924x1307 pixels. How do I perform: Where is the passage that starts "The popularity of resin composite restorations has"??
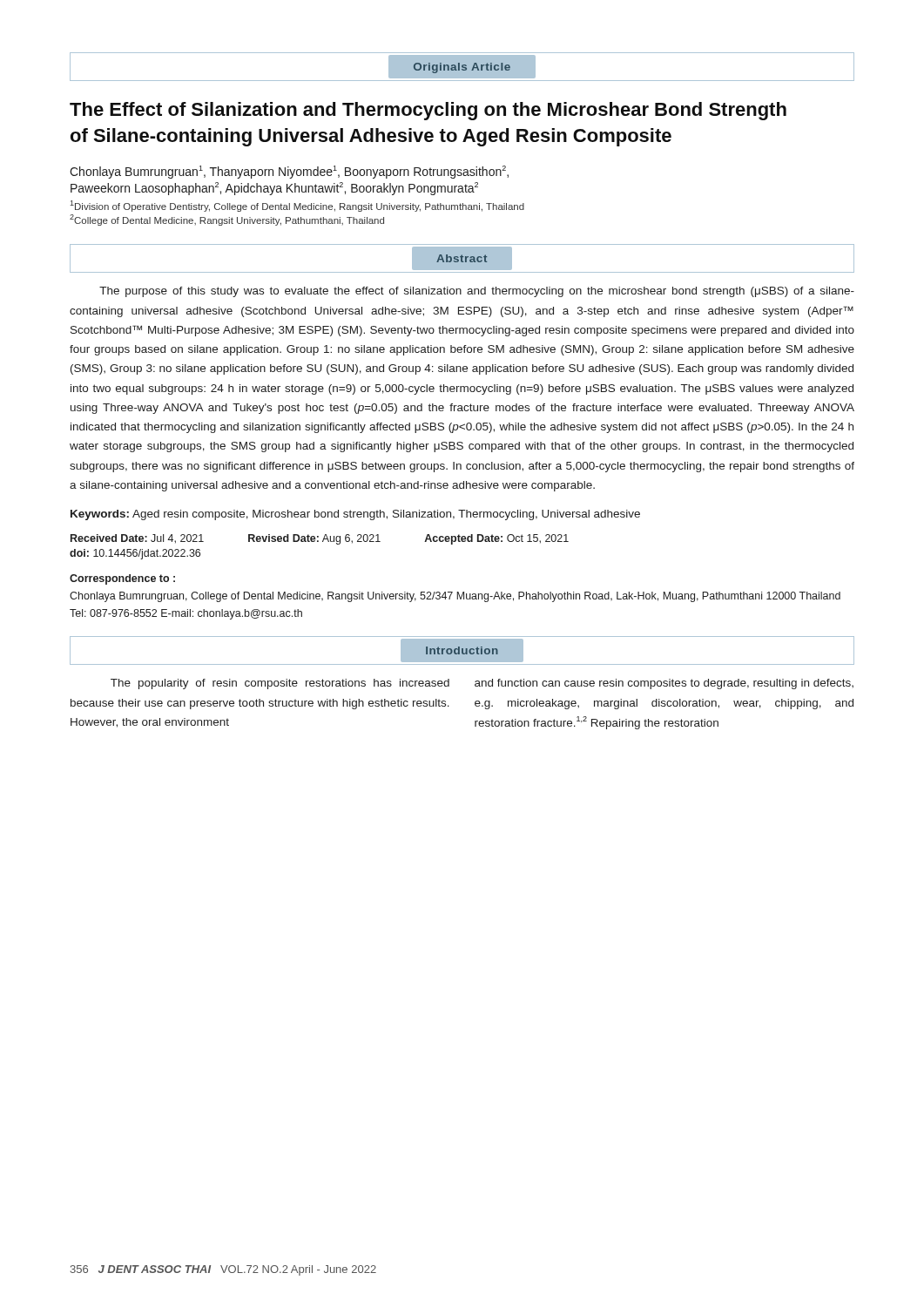pos(260,702)
